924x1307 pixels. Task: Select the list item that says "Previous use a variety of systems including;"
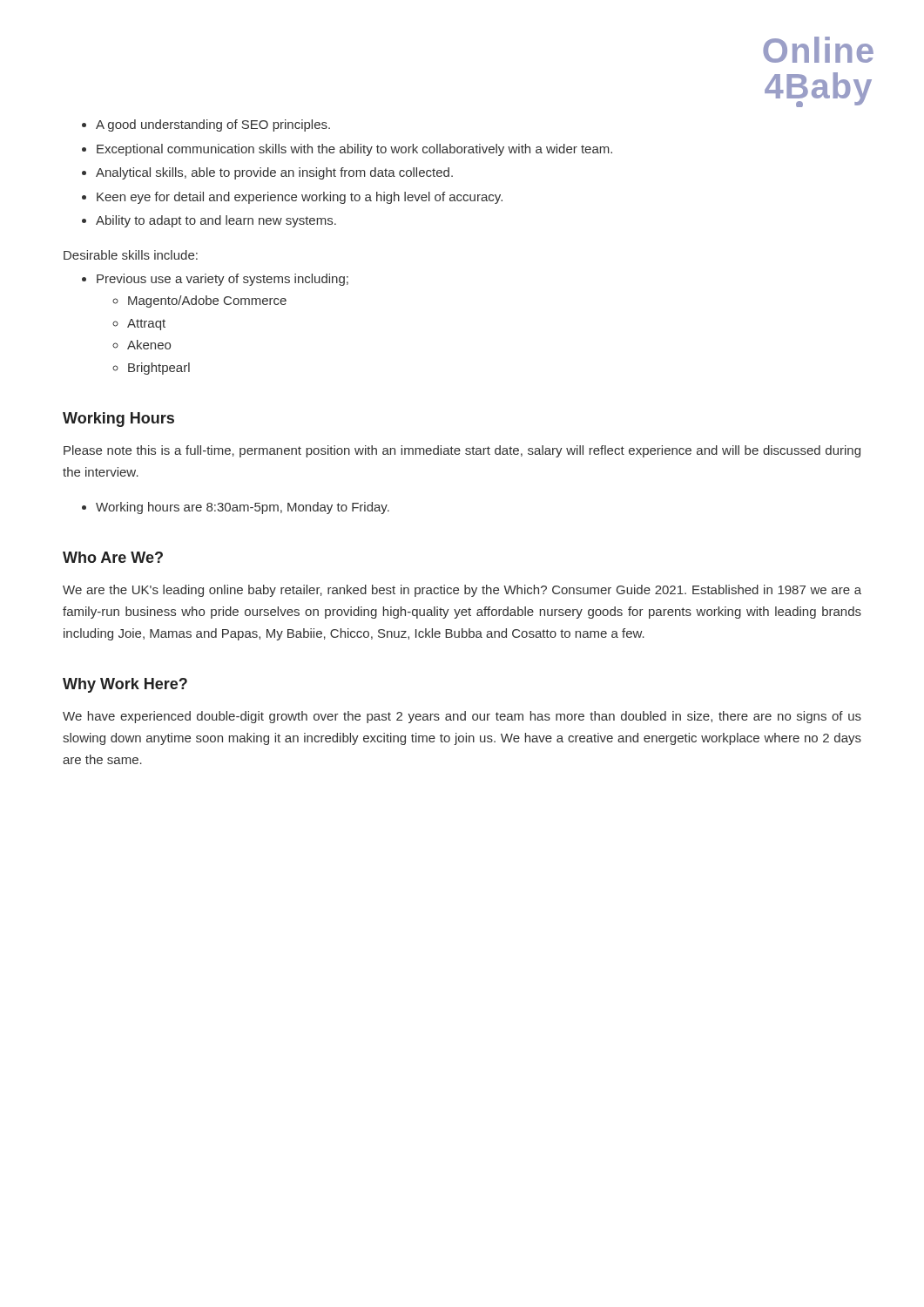pyautogui.click(x=223, y=280)
